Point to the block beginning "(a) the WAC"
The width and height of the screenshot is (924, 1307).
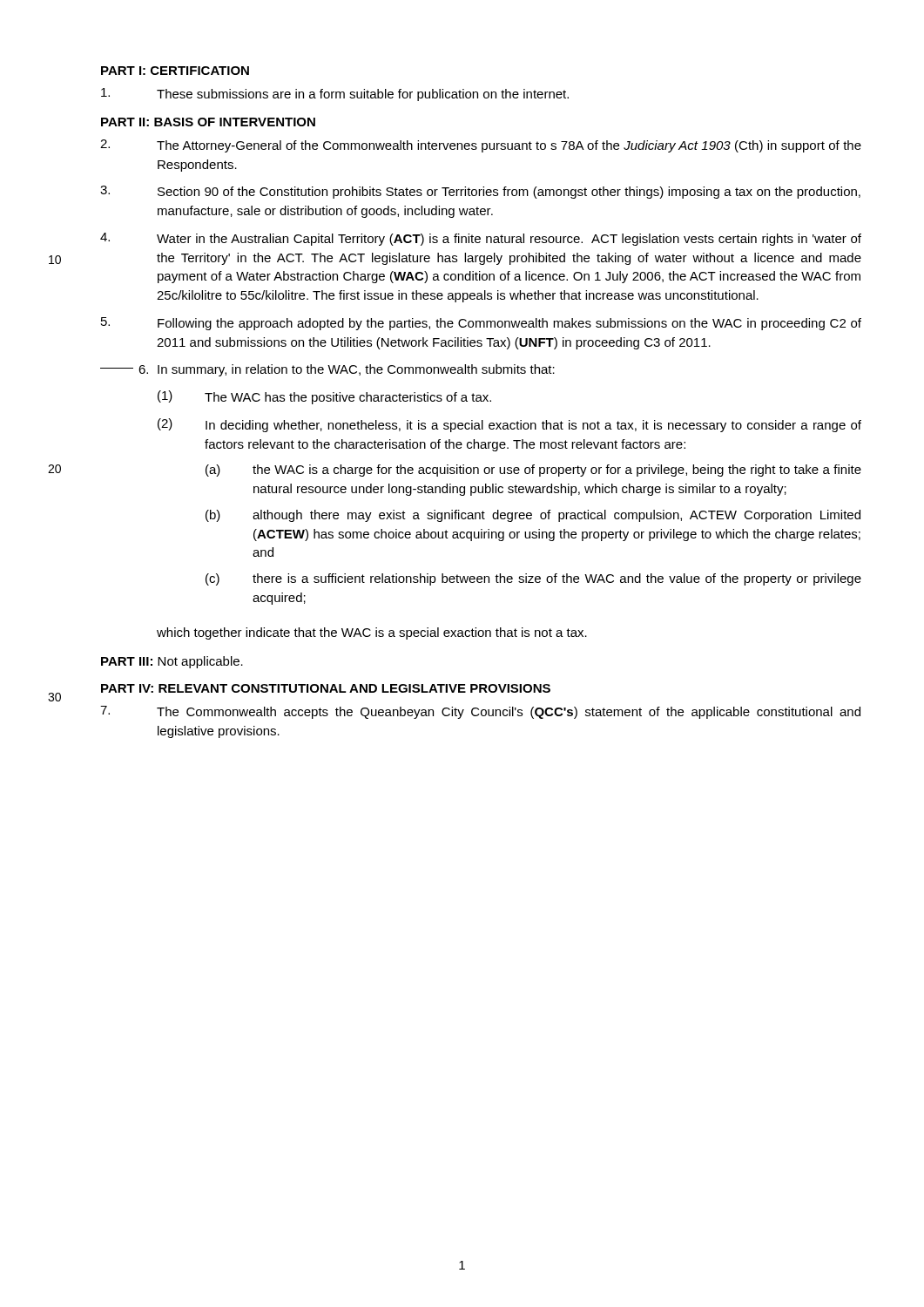click(533, 479)
